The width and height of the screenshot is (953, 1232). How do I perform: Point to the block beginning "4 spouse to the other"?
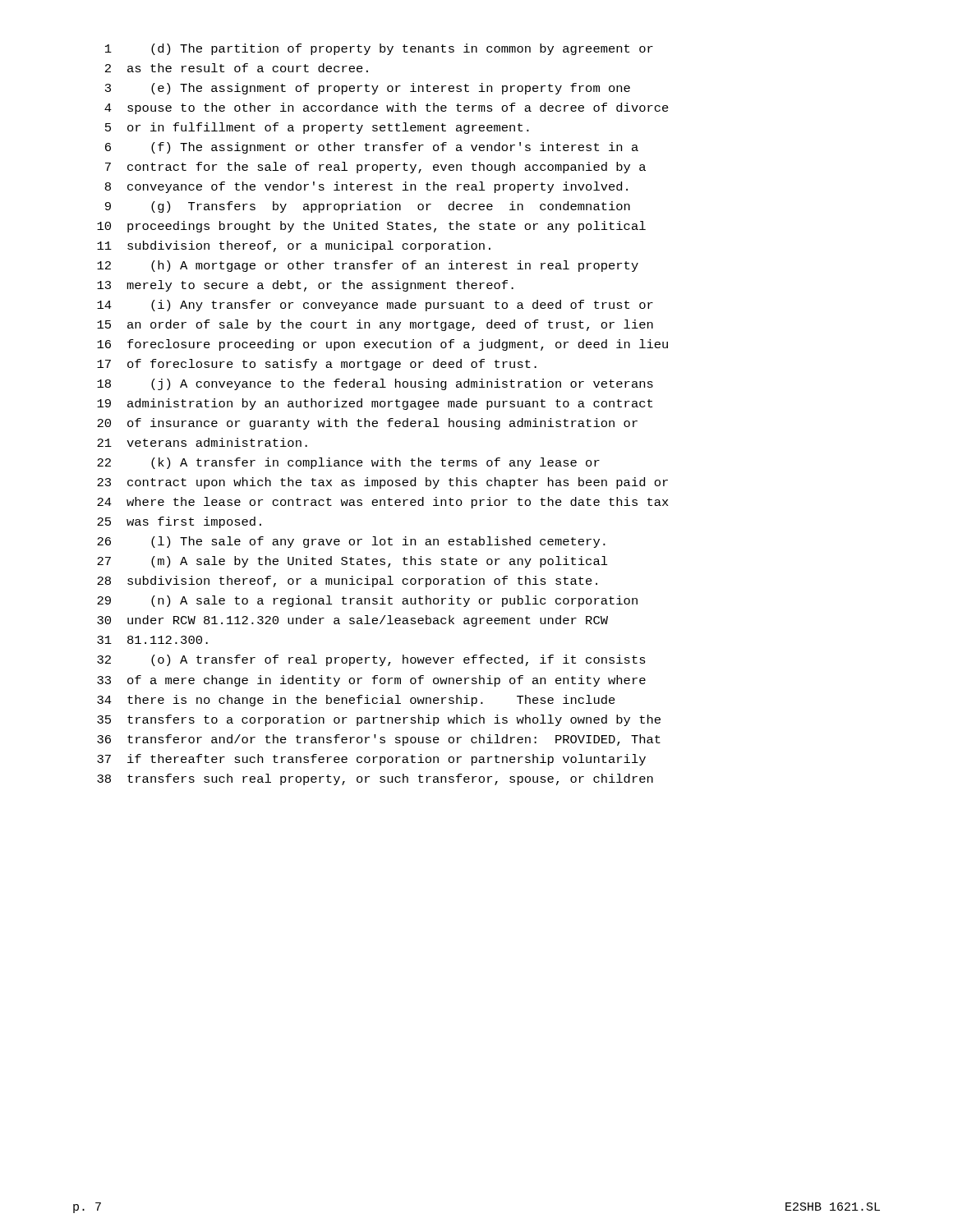(476, 108)
